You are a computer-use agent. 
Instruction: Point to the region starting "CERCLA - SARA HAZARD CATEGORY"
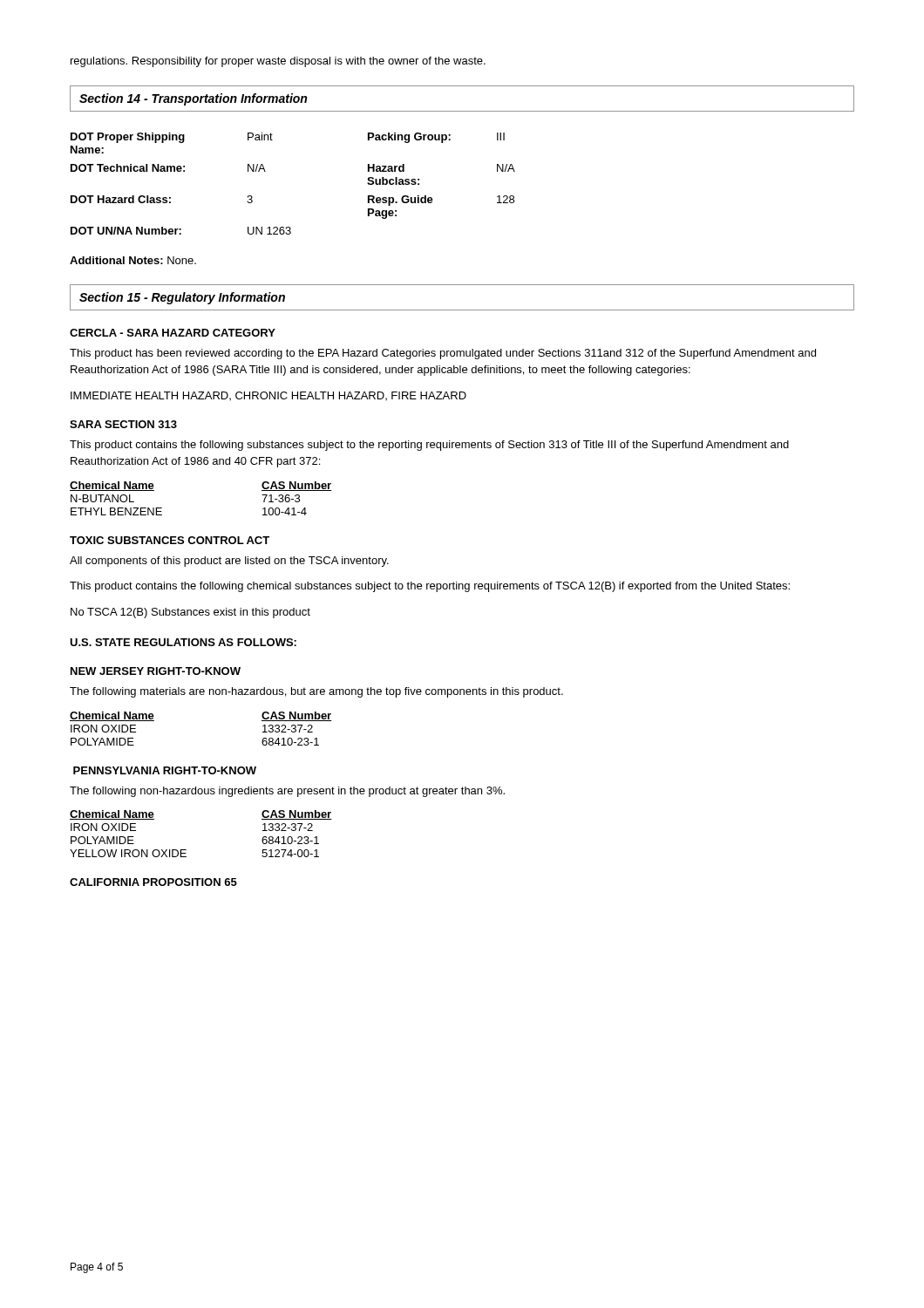(173, 332)
